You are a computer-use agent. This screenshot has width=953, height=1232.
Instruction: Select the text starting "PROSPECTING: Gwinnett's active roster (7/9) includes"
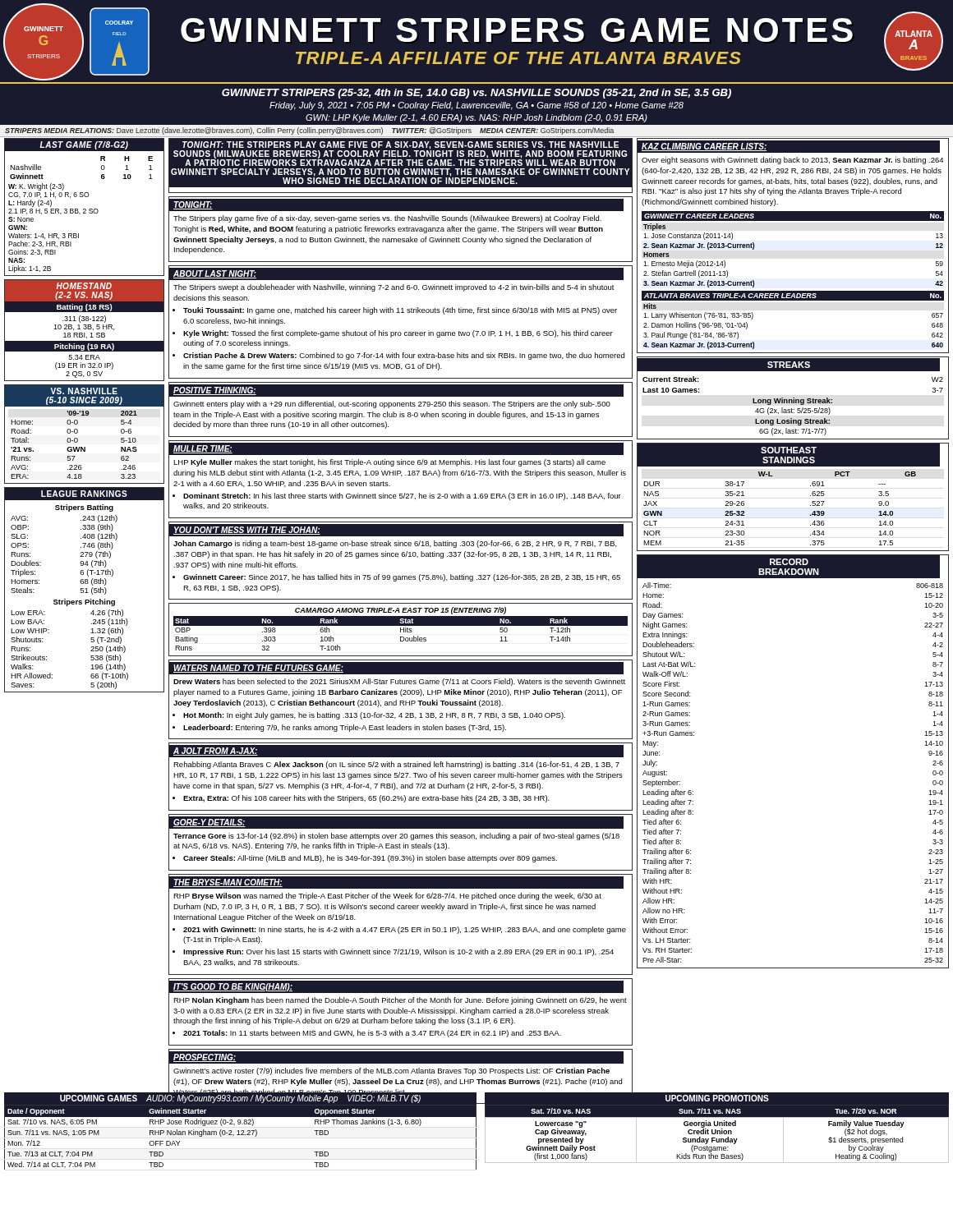[398, 1074]
